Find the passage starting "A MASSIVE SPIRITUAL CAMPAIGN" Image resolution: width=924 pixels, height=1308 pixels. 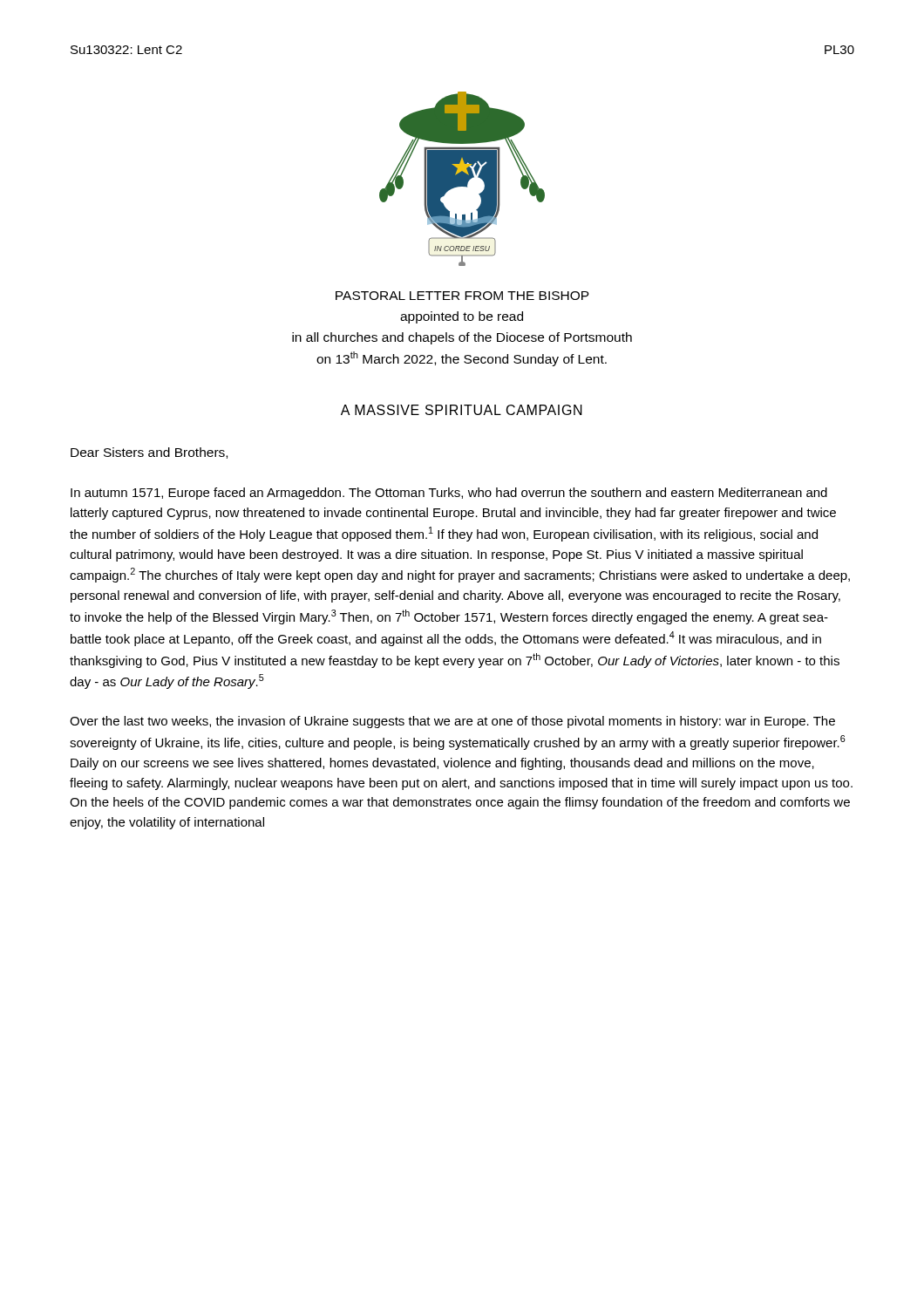click(462, 410)
